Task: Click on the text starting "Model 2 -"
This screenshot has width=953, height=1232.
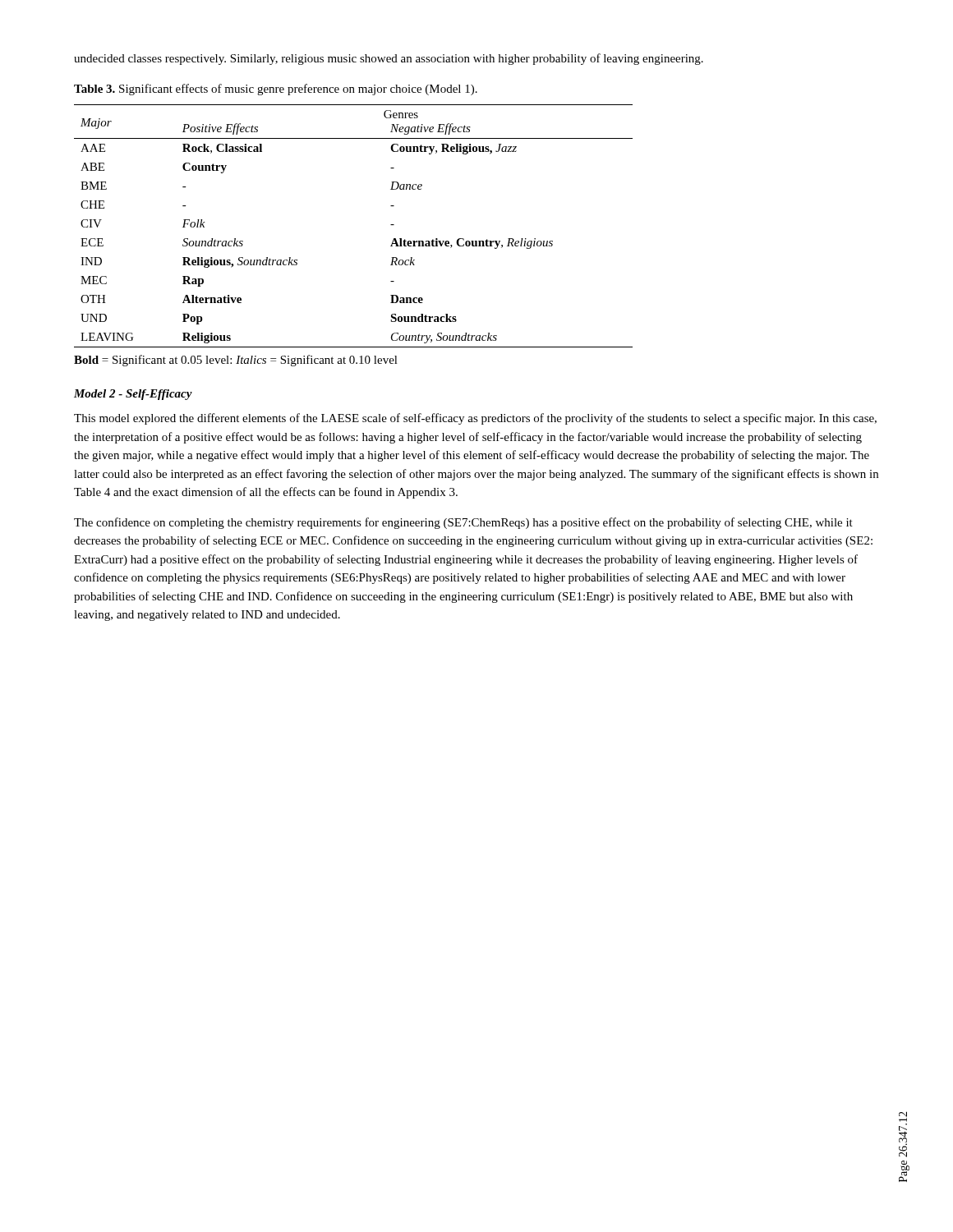Action: pos(133,393)
